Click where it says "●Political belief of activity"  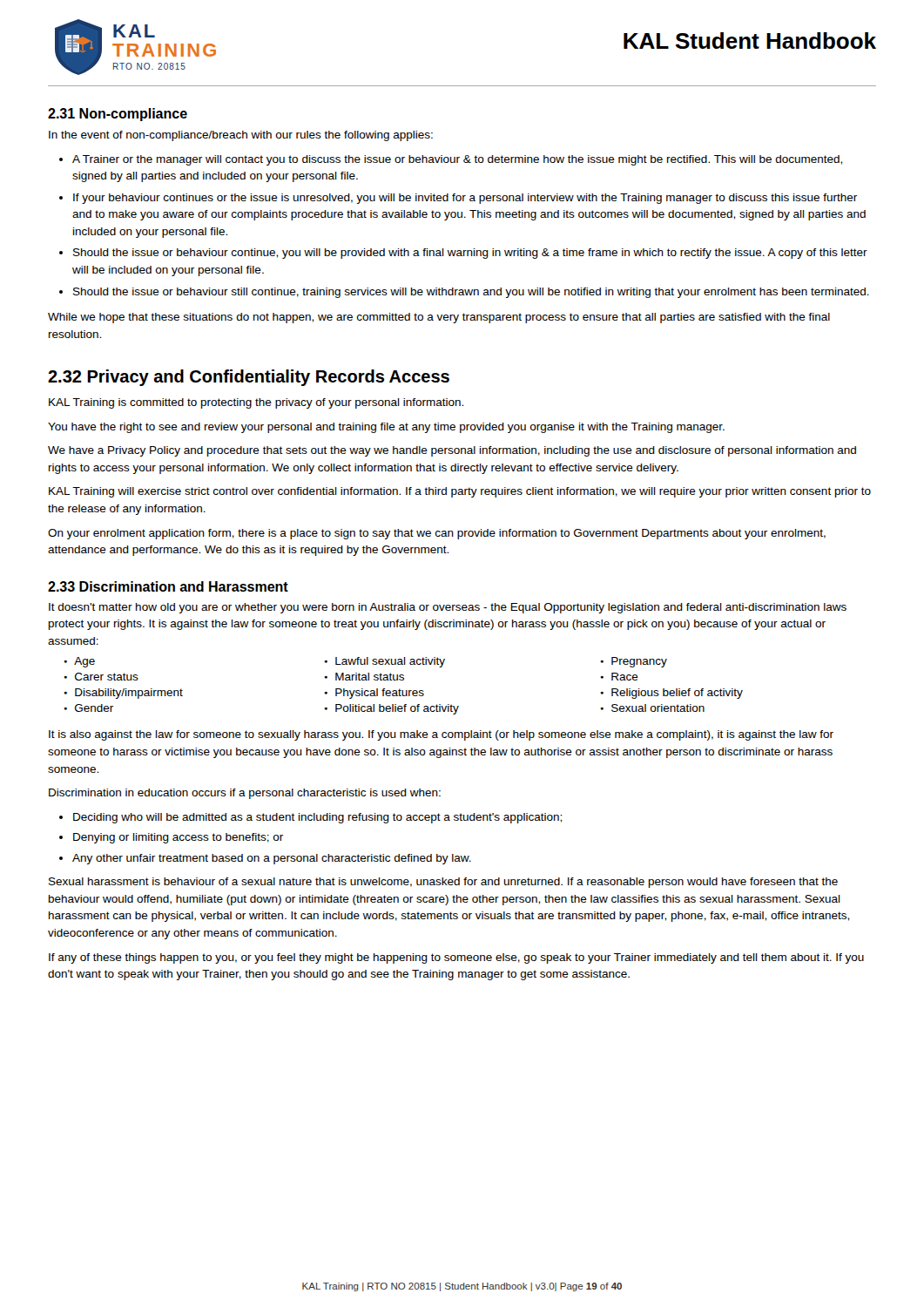pyautogui.click(x=391, y=708)
